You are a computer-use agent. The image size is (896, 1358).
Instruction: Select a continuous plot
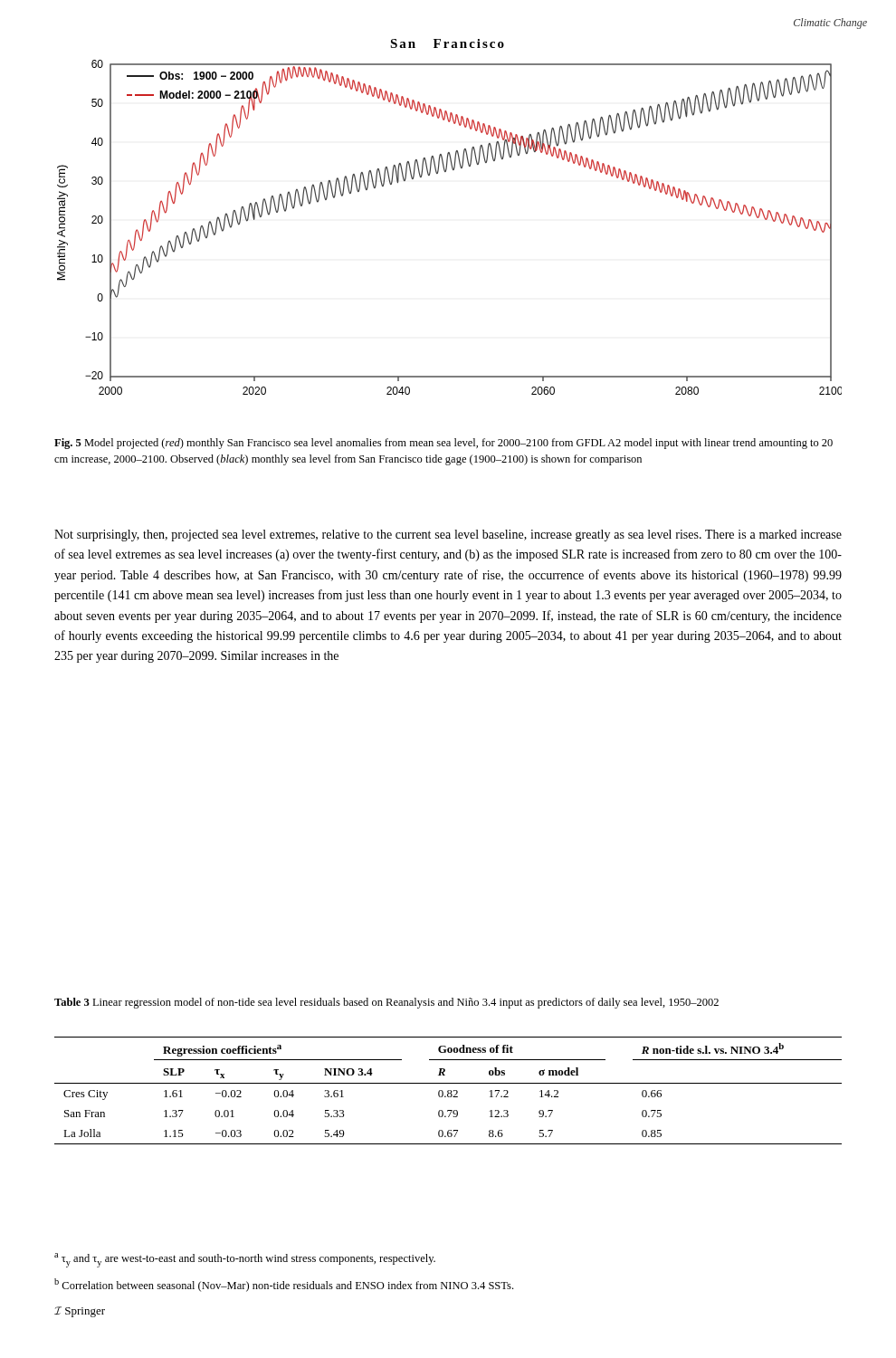[448, 227]
